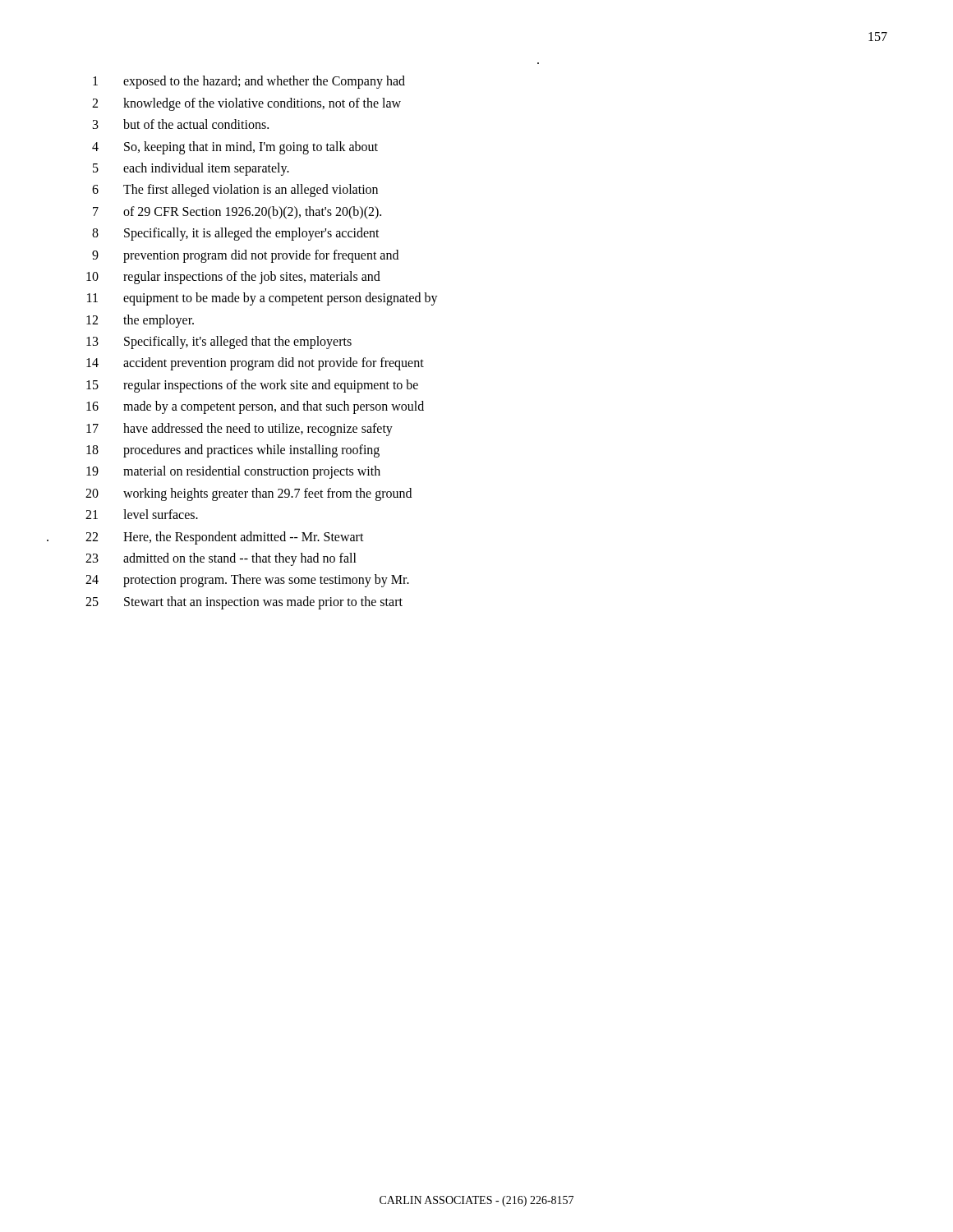Locate the text "21 level surfaces."
The width and height of the screenshot is (953, 1232).
142,514
